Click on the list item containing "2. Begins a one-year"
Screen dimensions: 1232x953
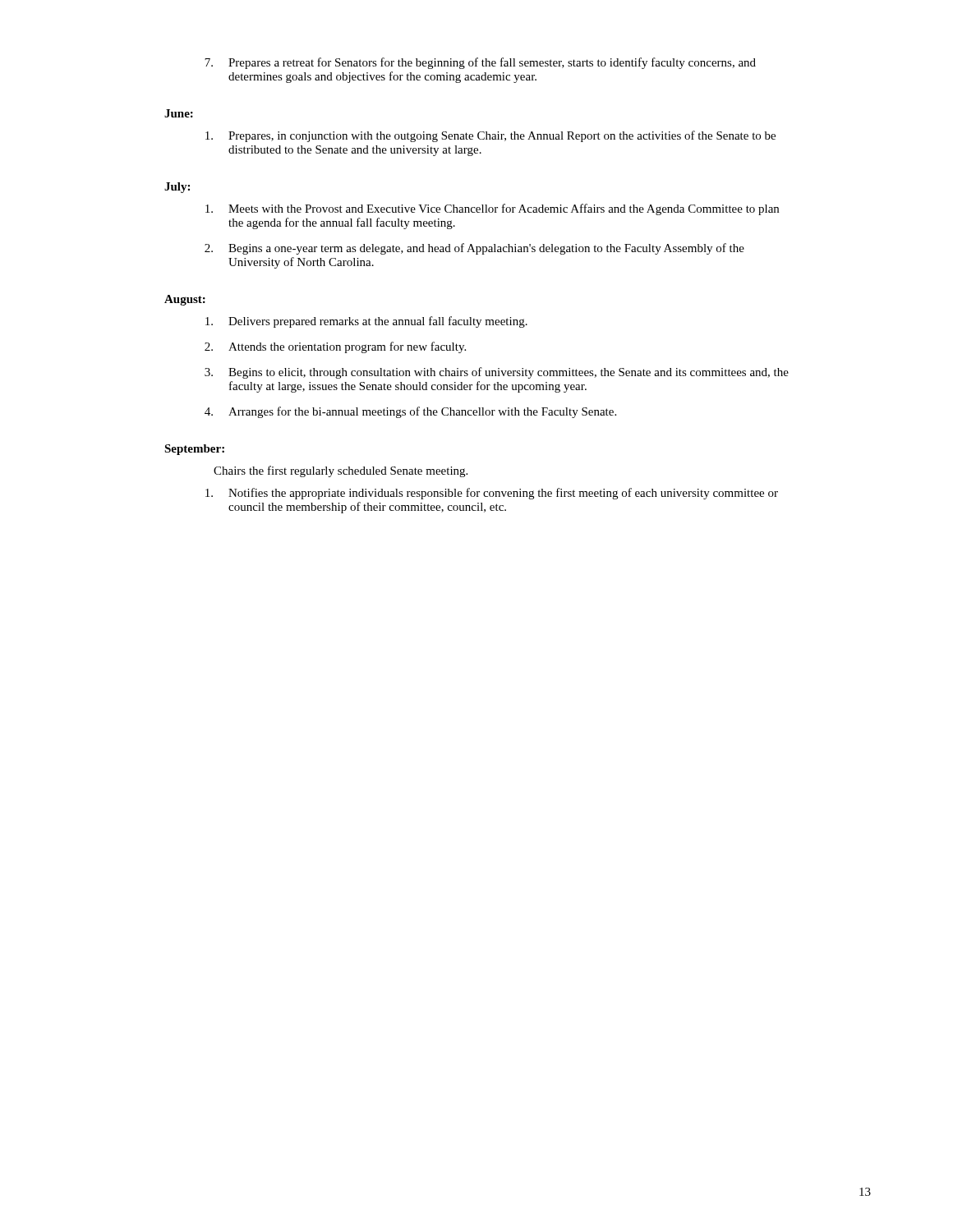476,255
